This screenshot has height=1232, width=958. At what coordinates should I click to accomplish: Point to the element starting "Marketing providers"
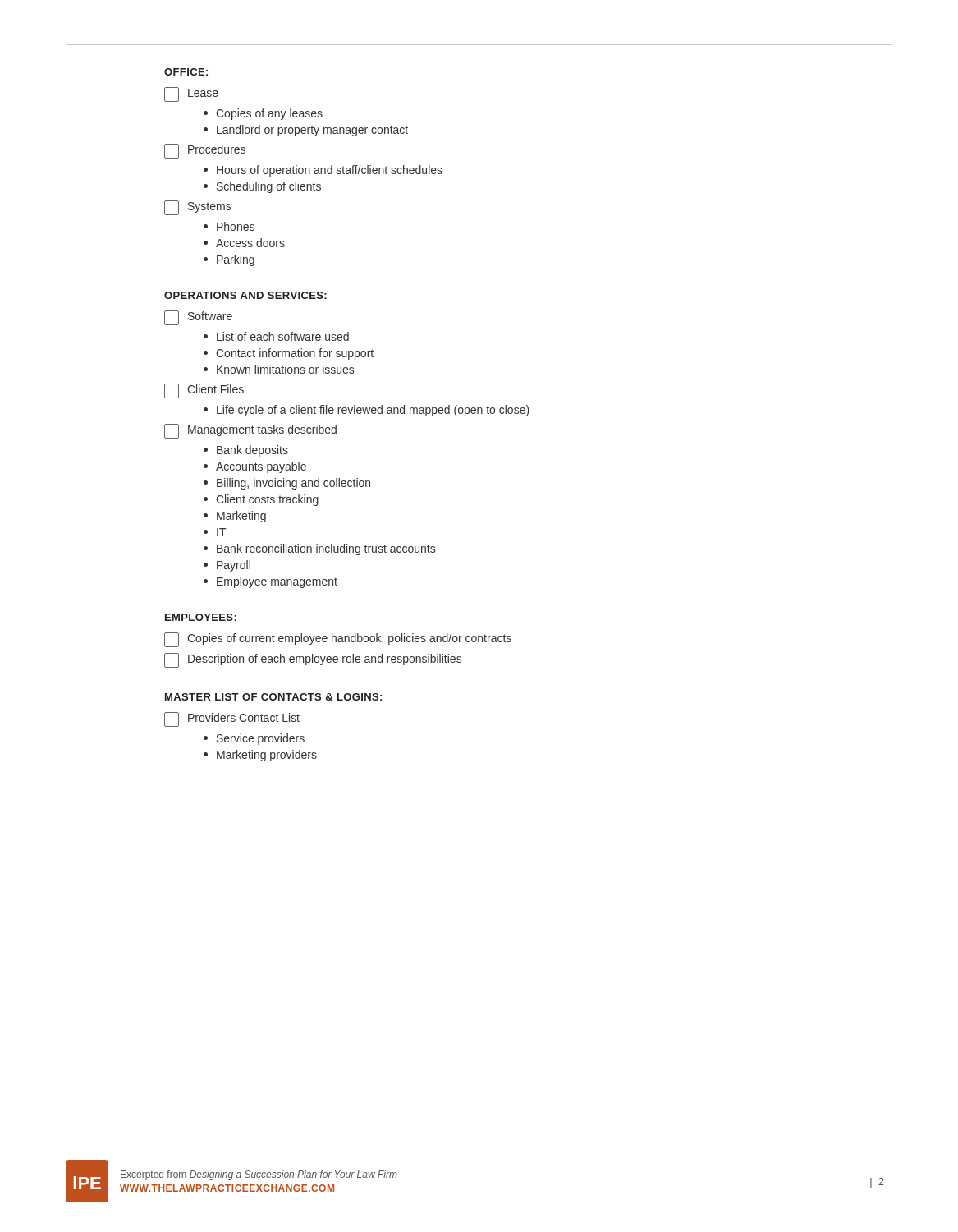[x=260, y=755]
